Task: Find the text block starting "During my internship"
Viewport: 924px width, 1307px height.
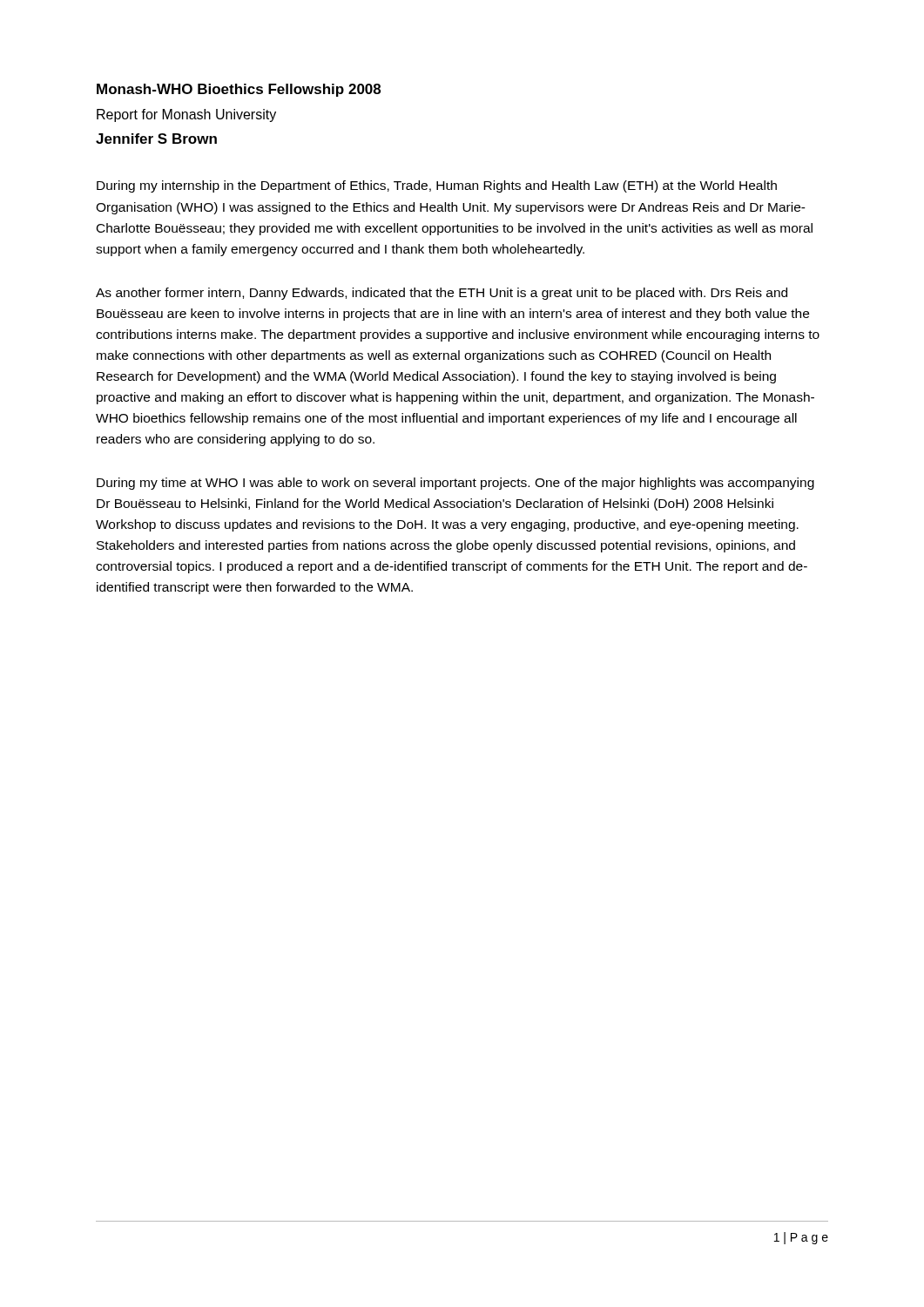Action: tap(455, 217)
